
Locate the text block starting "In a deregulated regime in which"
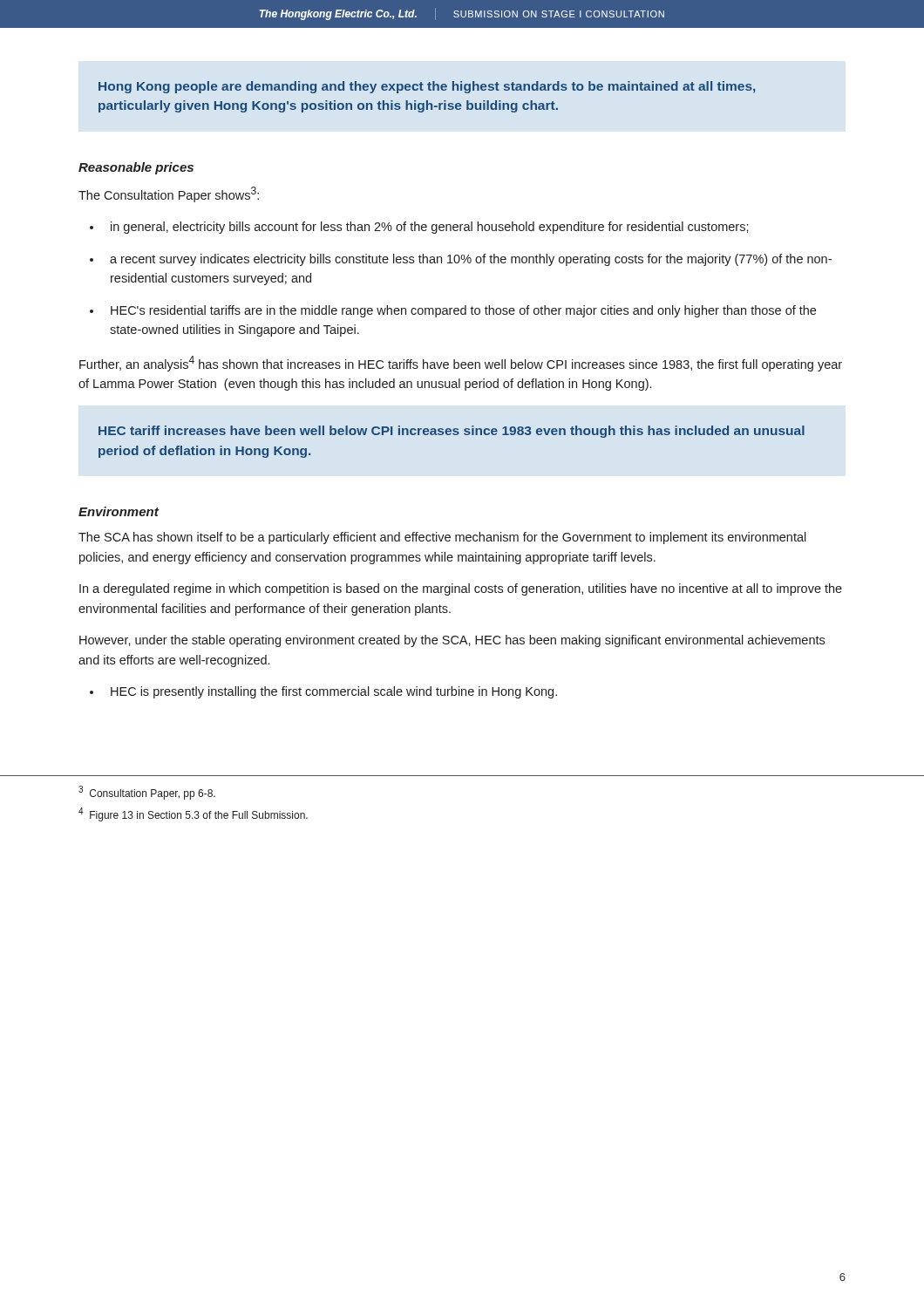coord(460,599)
